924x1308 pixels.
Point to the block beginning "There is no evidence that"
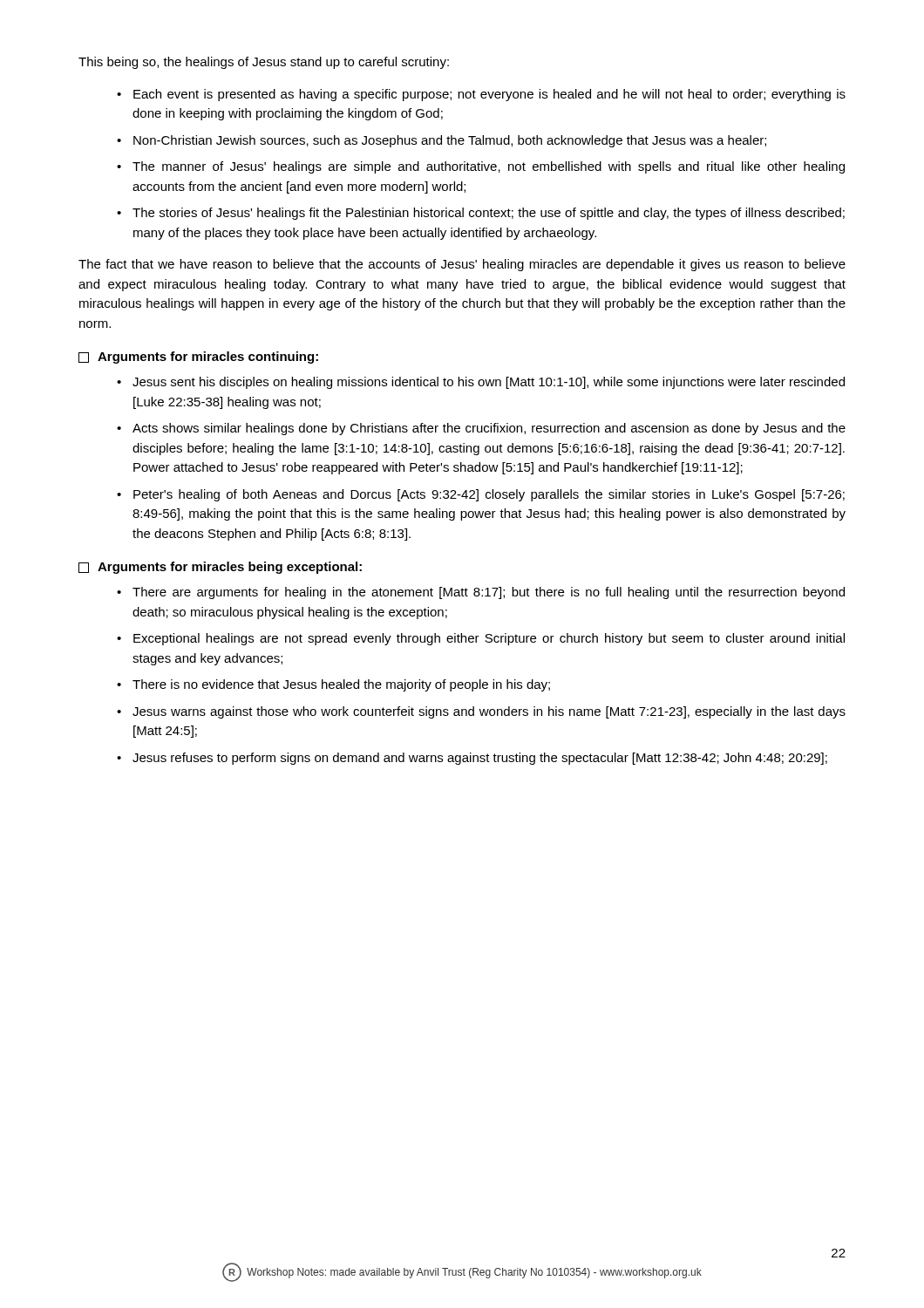(342, 684)
